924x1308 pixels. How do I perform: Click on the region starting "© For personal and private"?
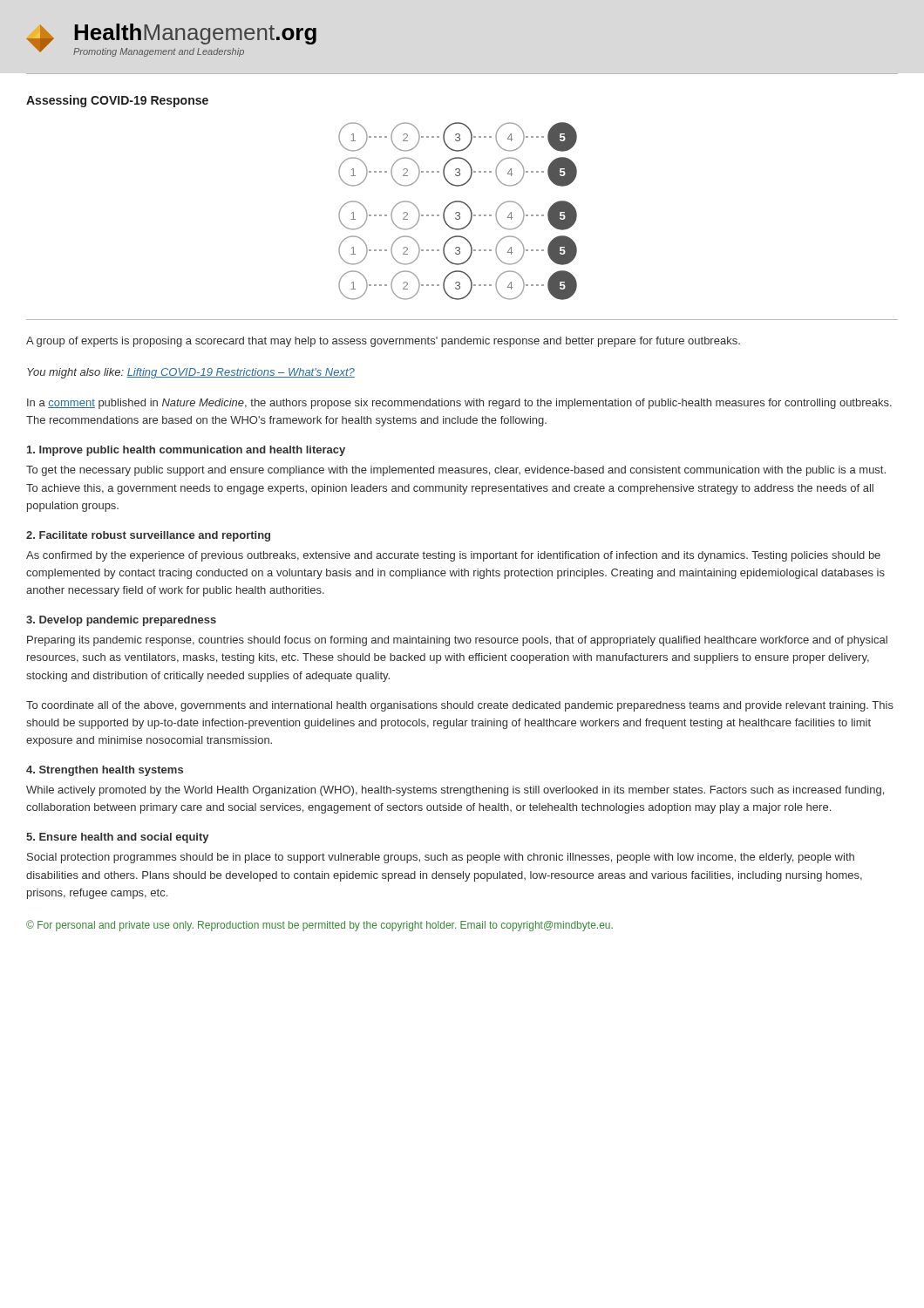tap(320, 925)
